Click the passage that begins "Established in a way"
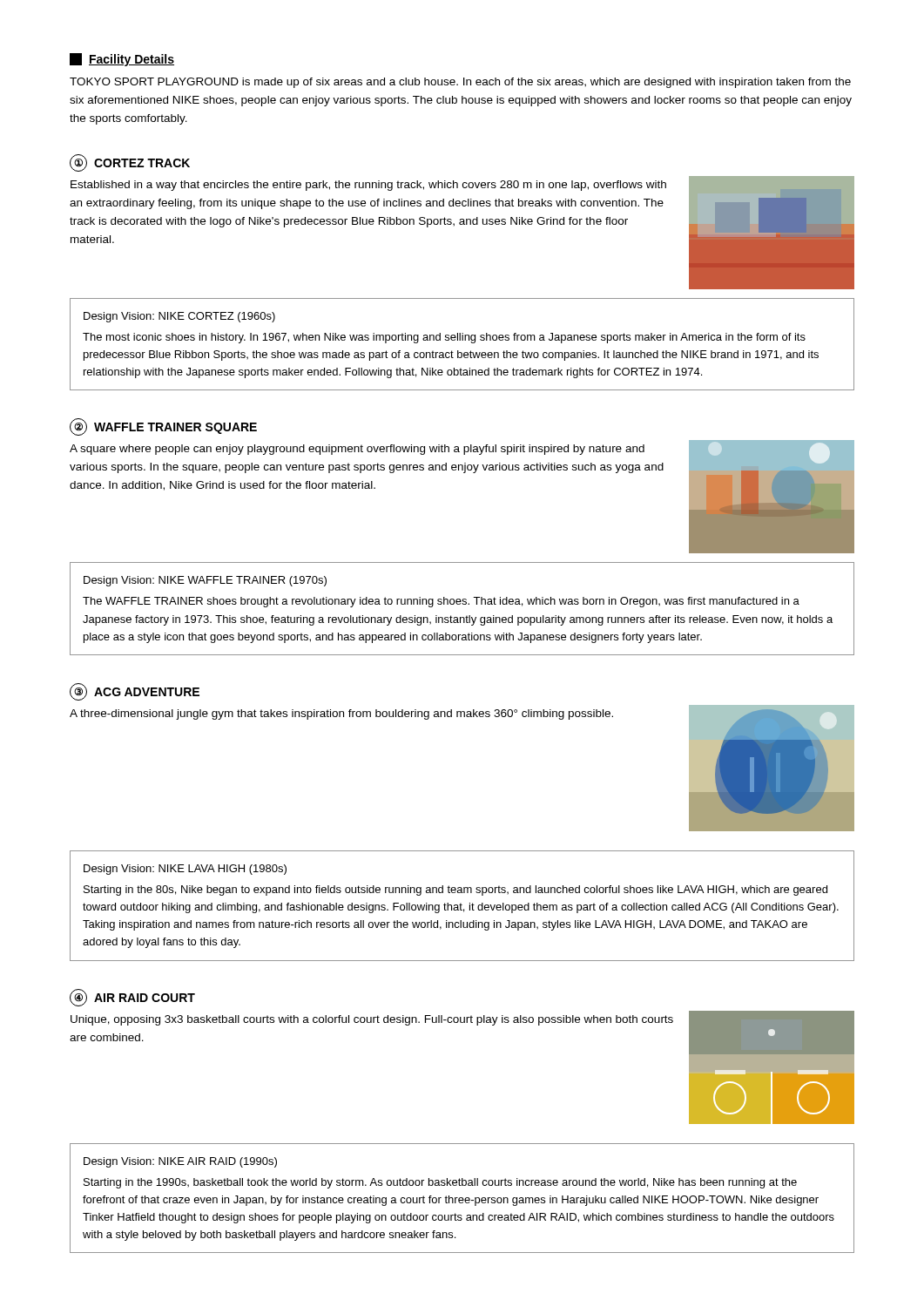This screenshot has height=1307, width=924. tap(368, 211)
